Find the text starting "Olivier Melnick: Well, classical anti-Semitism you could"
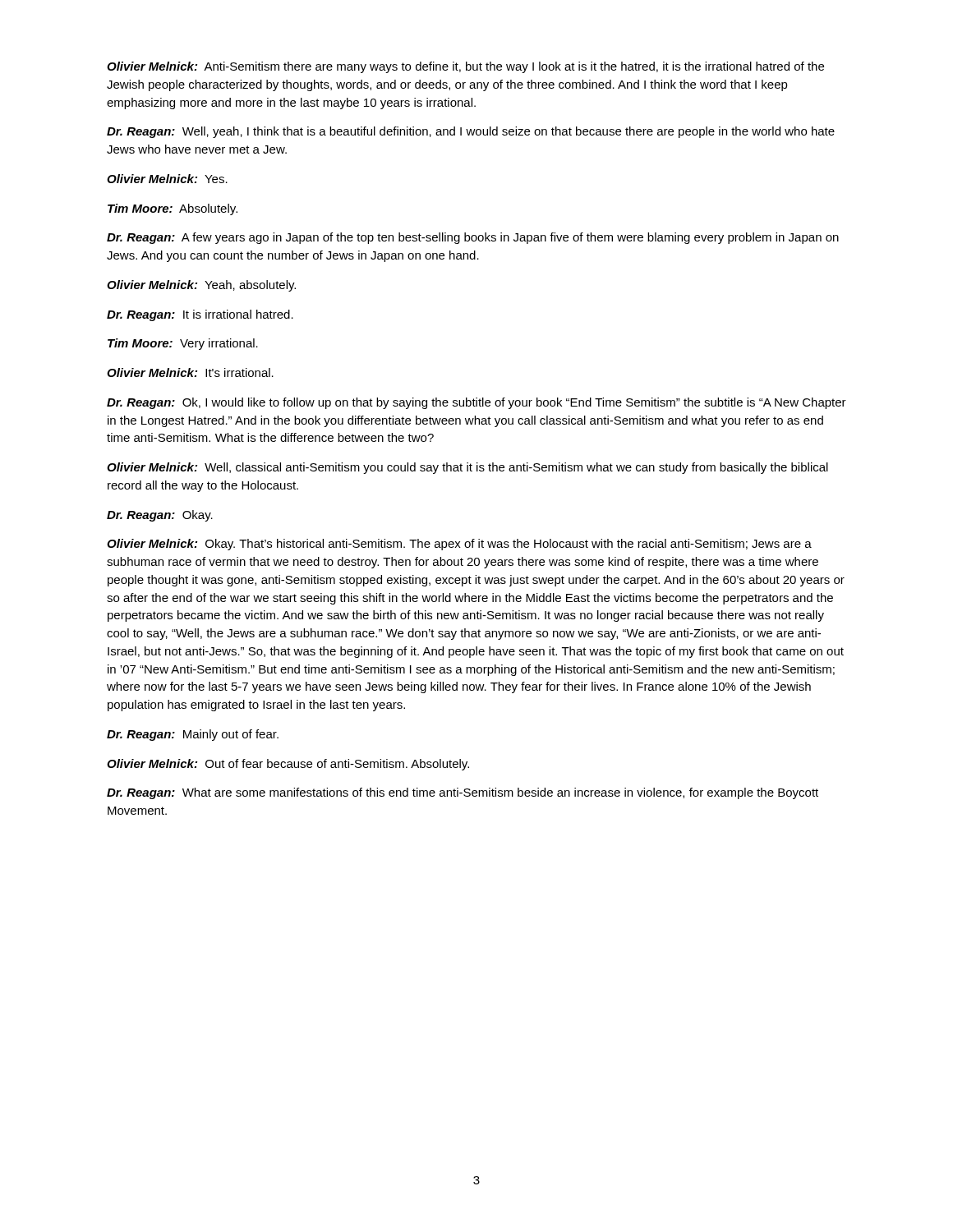This screenshot has height=1232, width=953. tap(468, 476)
